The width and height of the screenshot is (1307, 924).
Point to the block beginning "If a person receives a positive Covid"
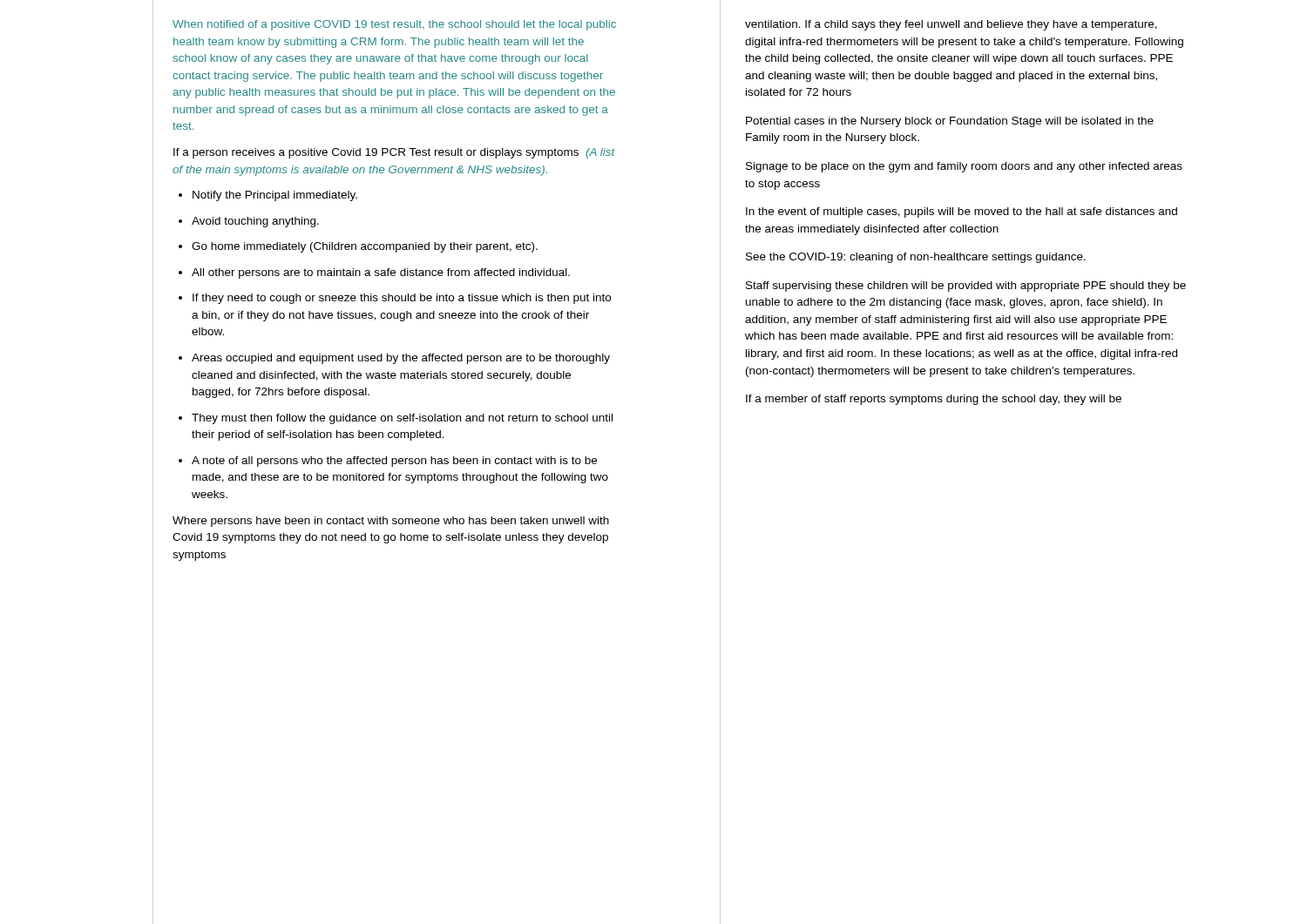point(395,161)
